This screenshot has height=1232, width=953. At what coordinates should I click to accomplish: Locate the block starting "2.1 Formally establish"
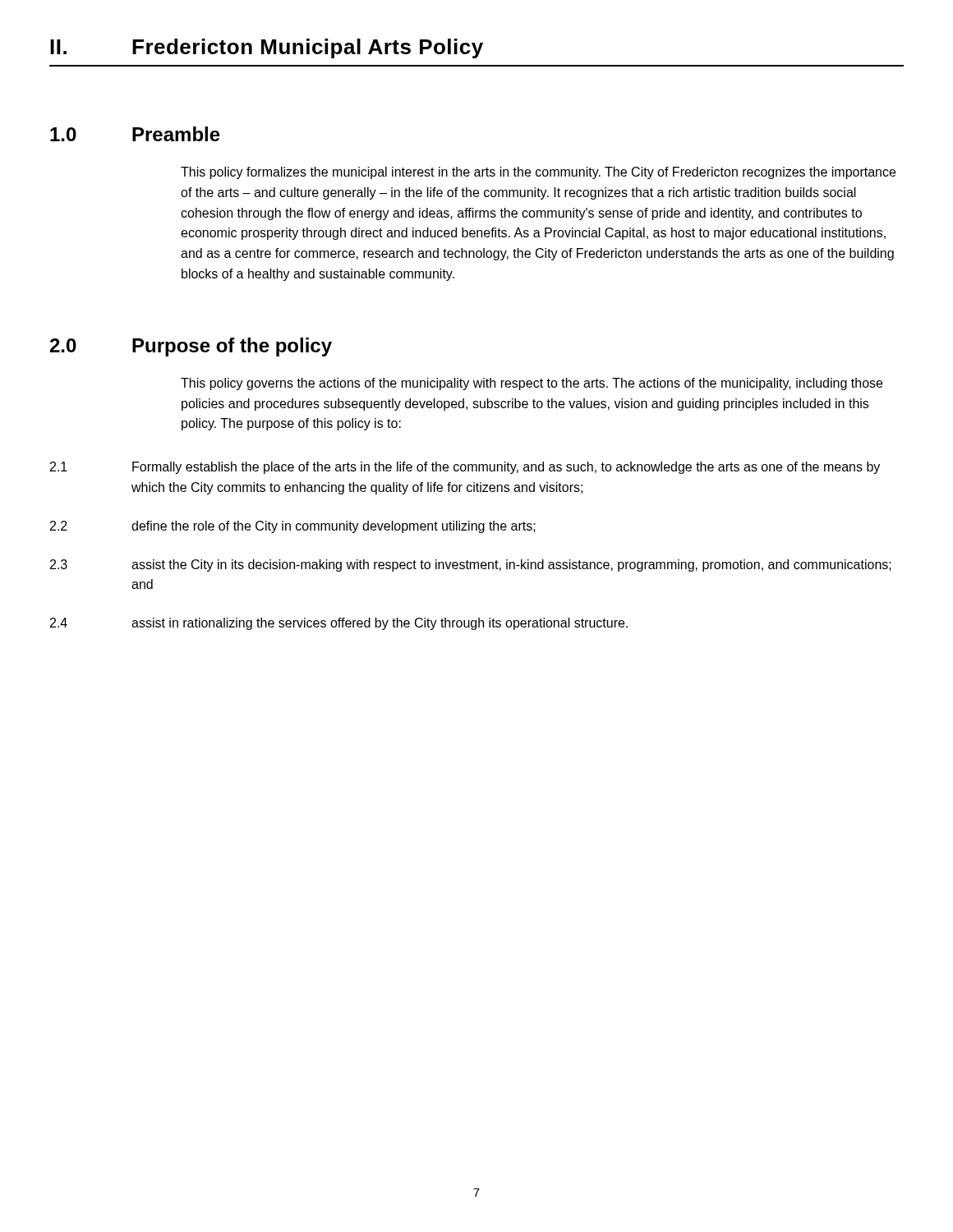point(476,478)
